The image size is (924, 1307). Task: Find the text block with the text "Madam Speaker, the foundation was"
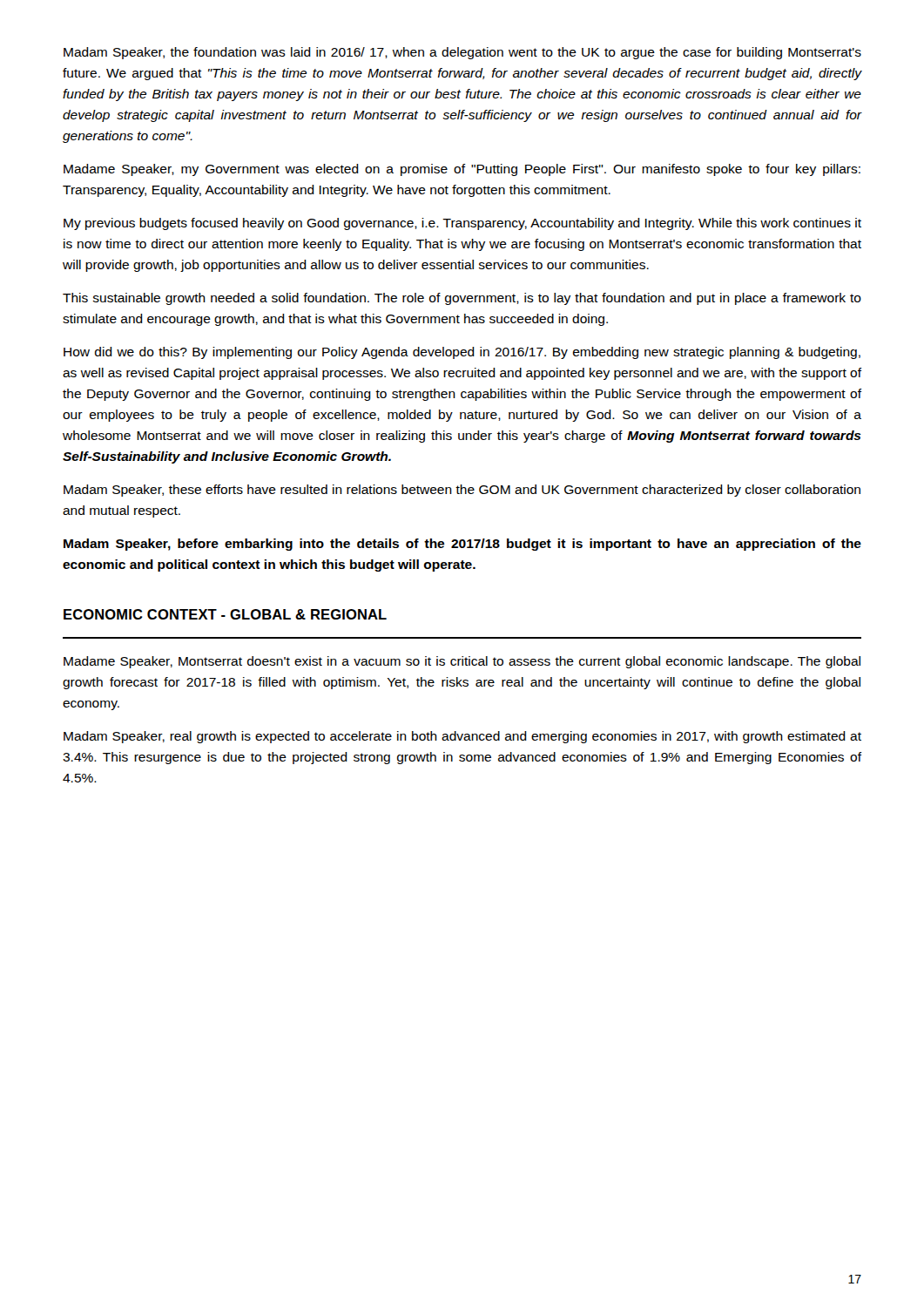(x=462, y=94)
